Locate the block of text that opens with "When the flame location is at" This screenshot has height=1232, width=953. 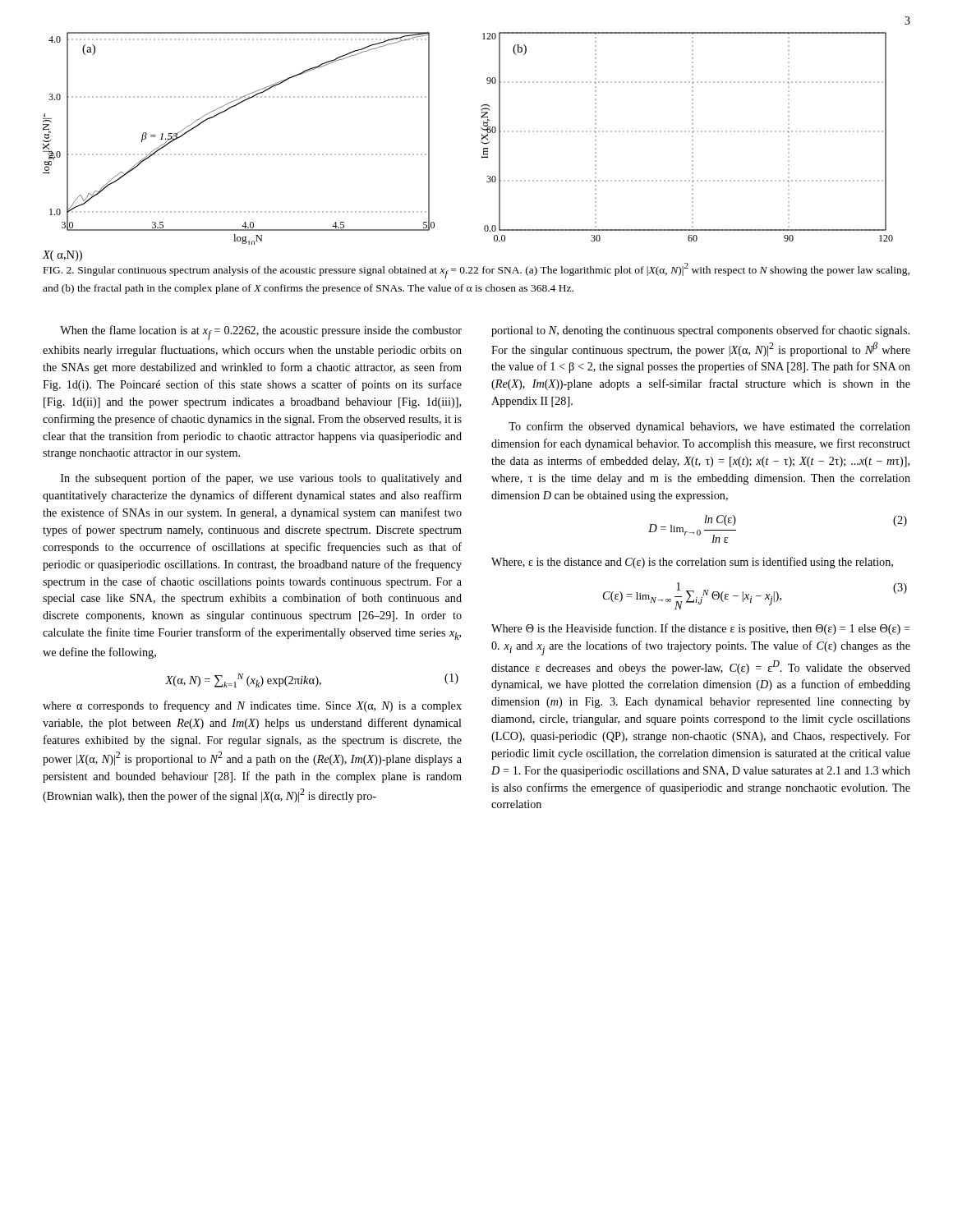(x=267, y=332)
